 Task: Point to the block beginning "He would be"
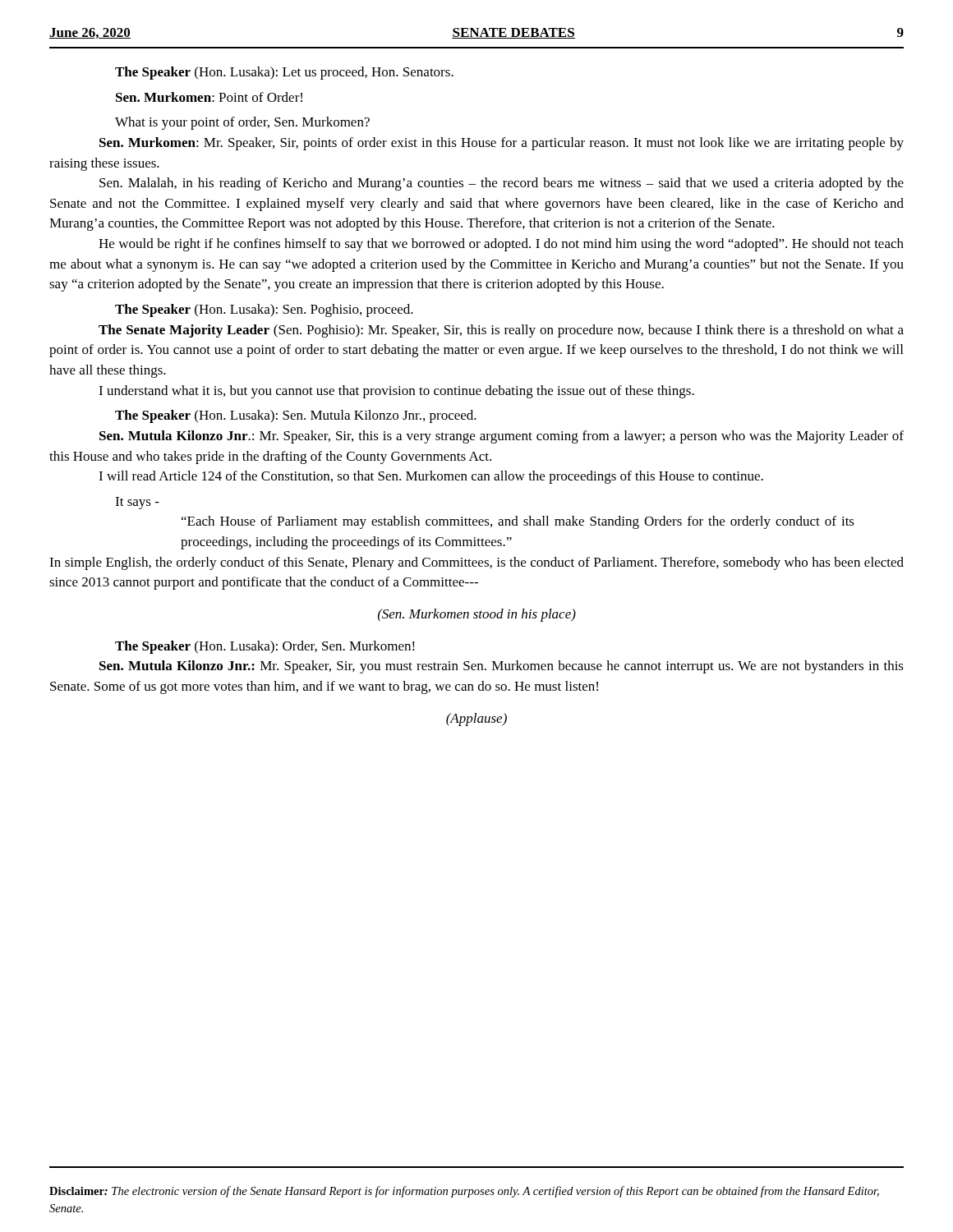476,265
